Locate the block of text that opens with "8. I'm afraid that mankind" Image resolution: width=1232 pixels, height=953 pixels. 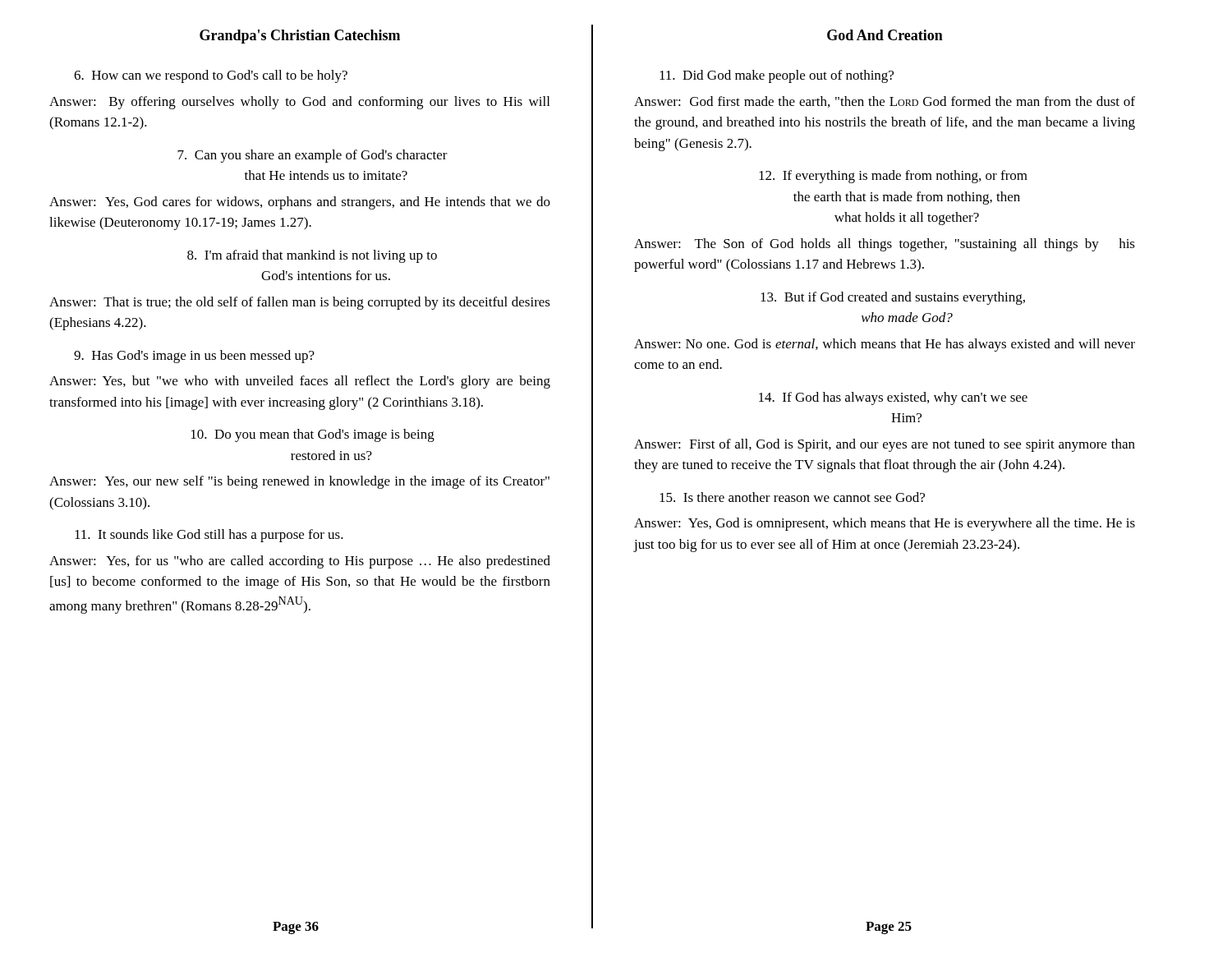point(312,265)
